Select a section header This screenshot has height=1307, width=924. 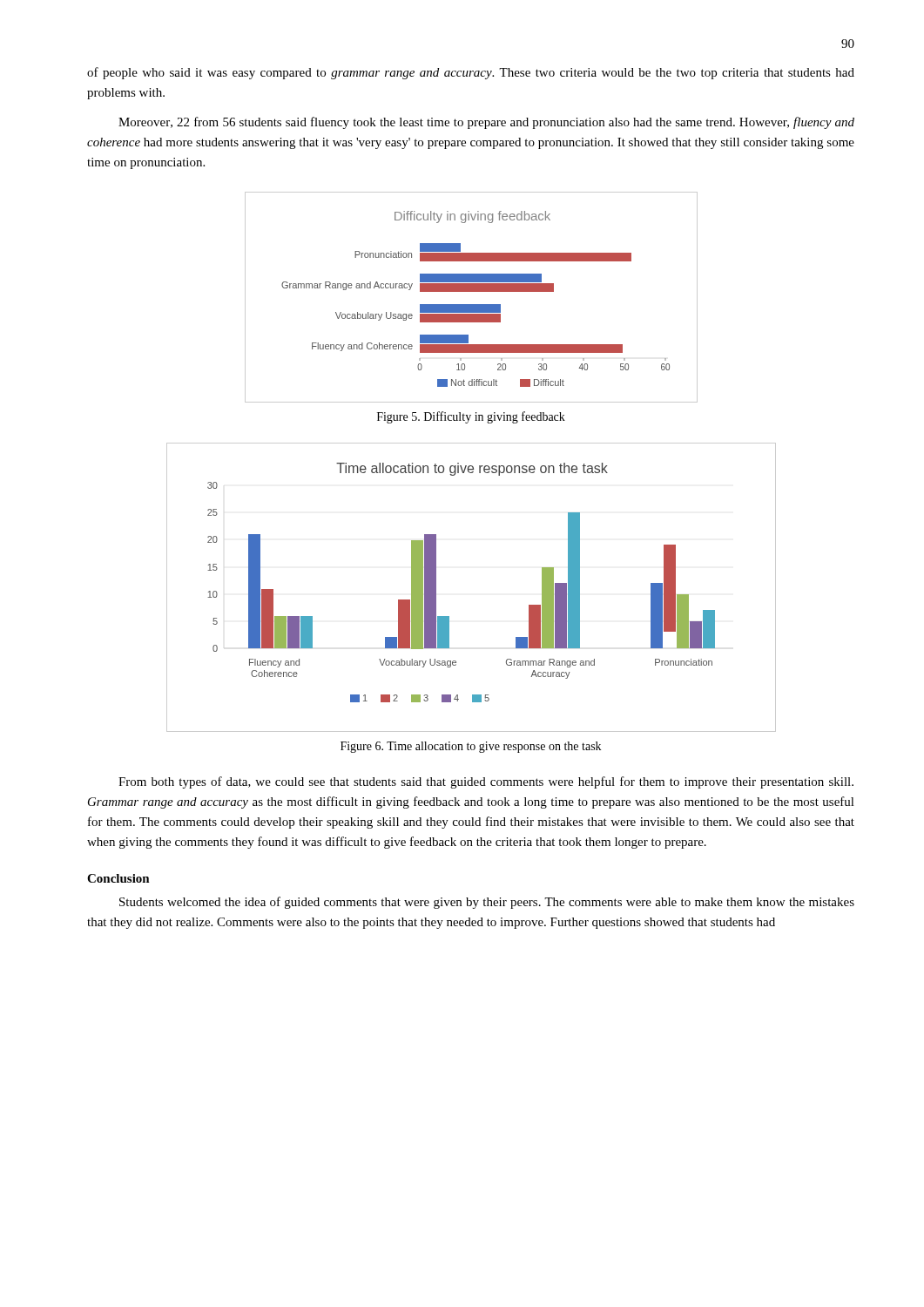tap(118, 878)
